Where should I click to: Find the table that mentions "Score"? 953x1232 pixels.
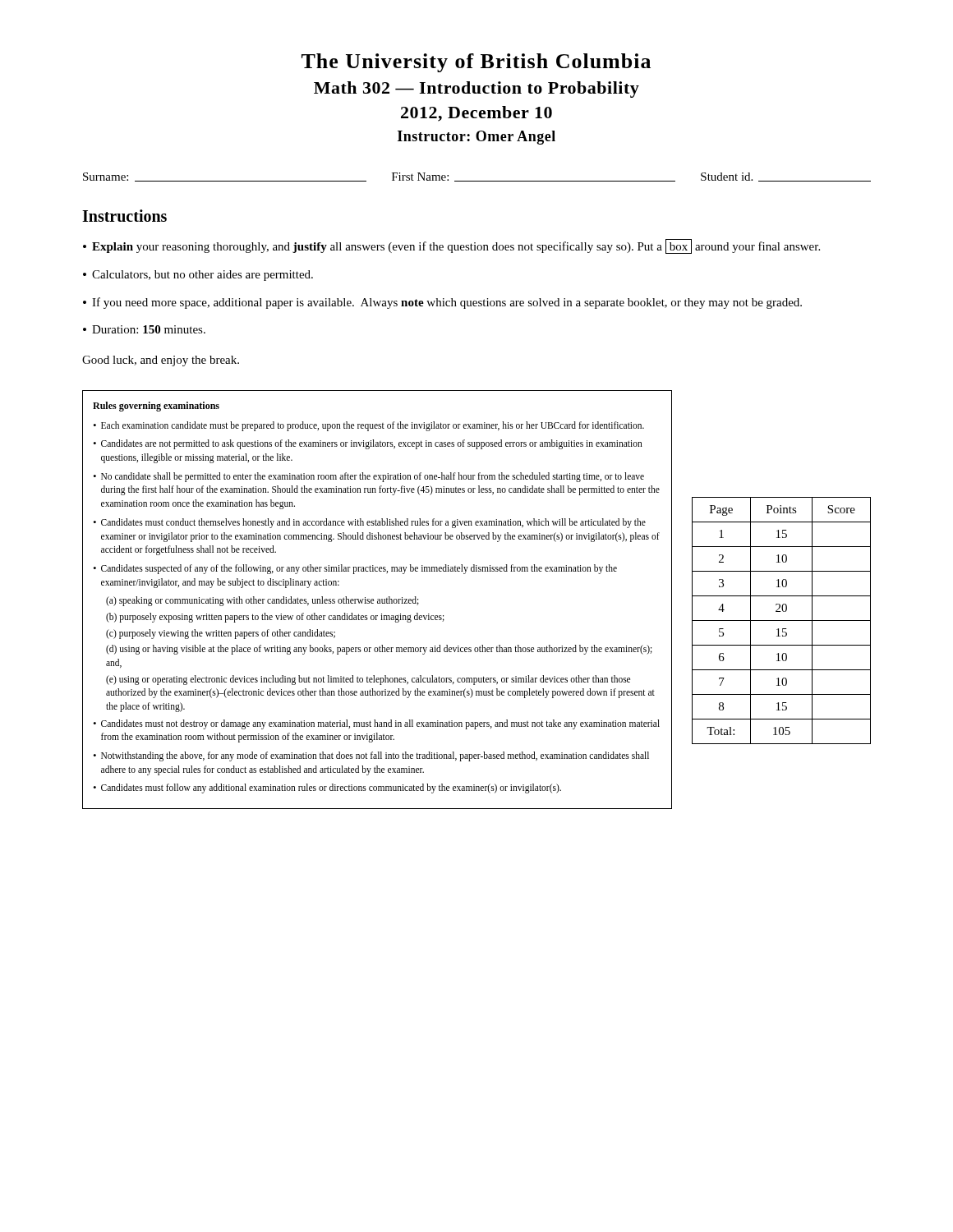point(781,621)
